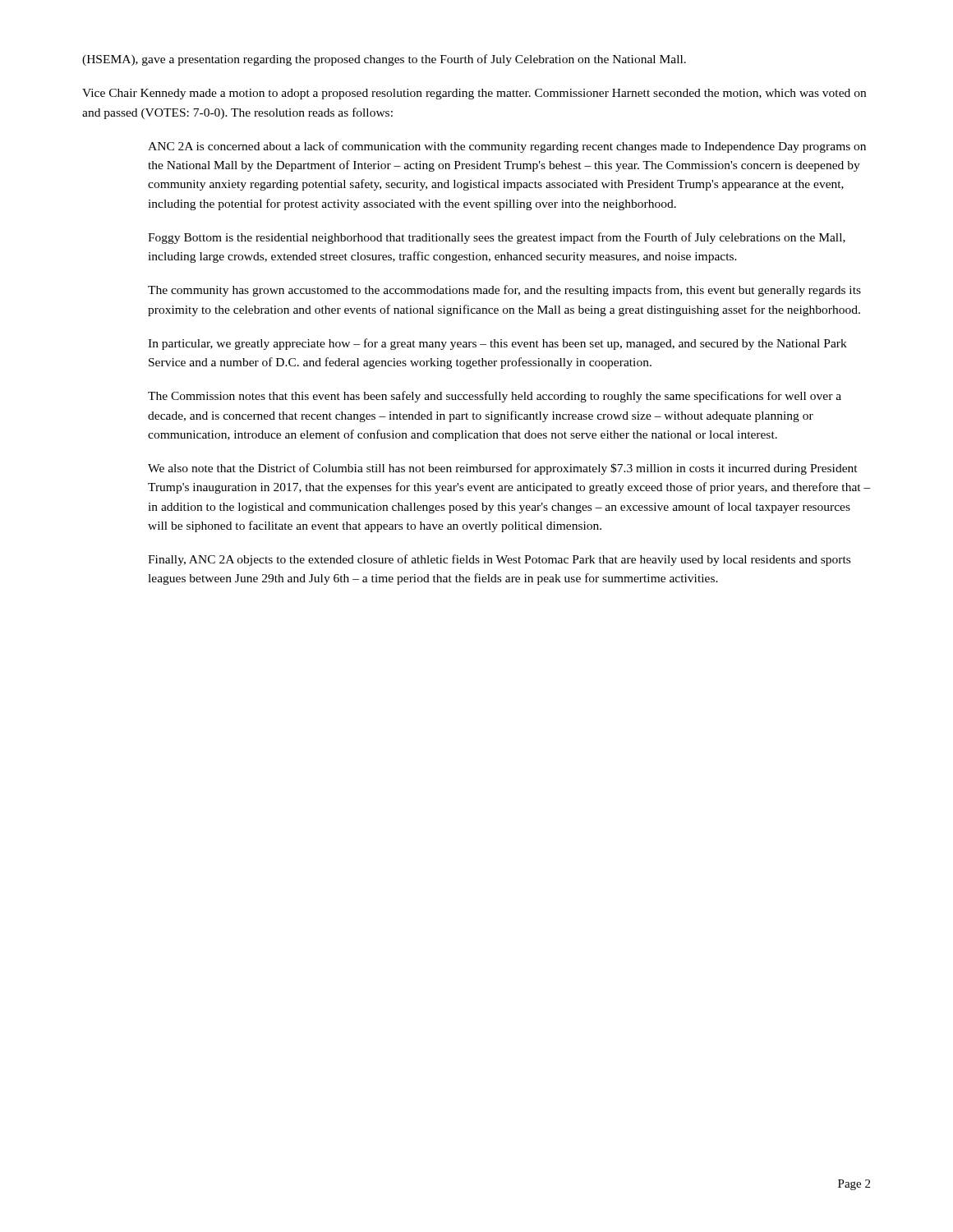Point to the passage starting "The Commission notes that this event has"
The image size is (953, 1232).
[495, 415]
